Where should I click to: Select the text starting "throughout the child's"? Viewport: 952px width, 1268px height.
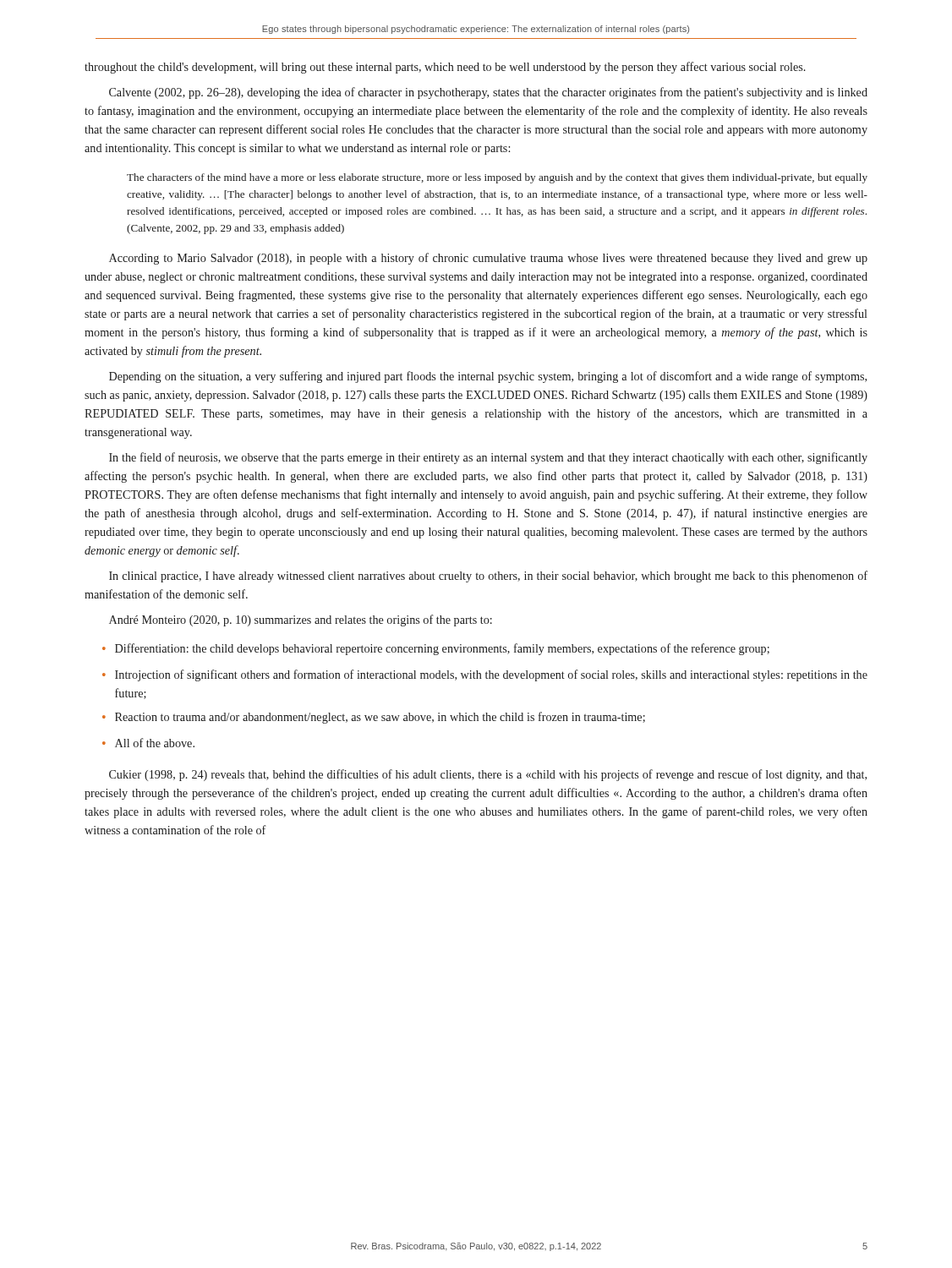point(445,67)
